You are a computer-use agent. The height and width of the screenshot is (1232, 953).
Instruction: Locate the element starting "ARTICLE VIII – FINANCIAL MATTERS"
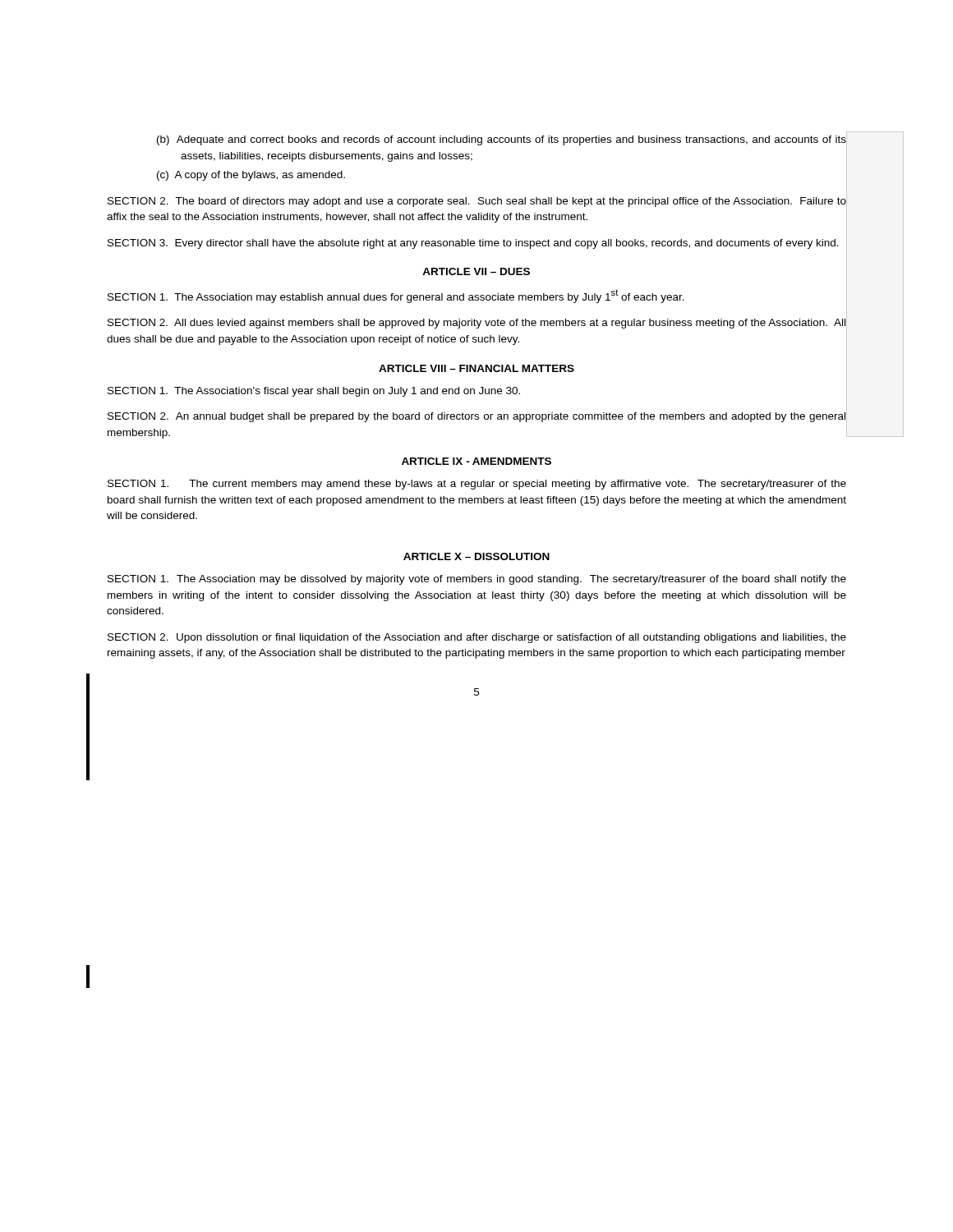coord(476,368)
